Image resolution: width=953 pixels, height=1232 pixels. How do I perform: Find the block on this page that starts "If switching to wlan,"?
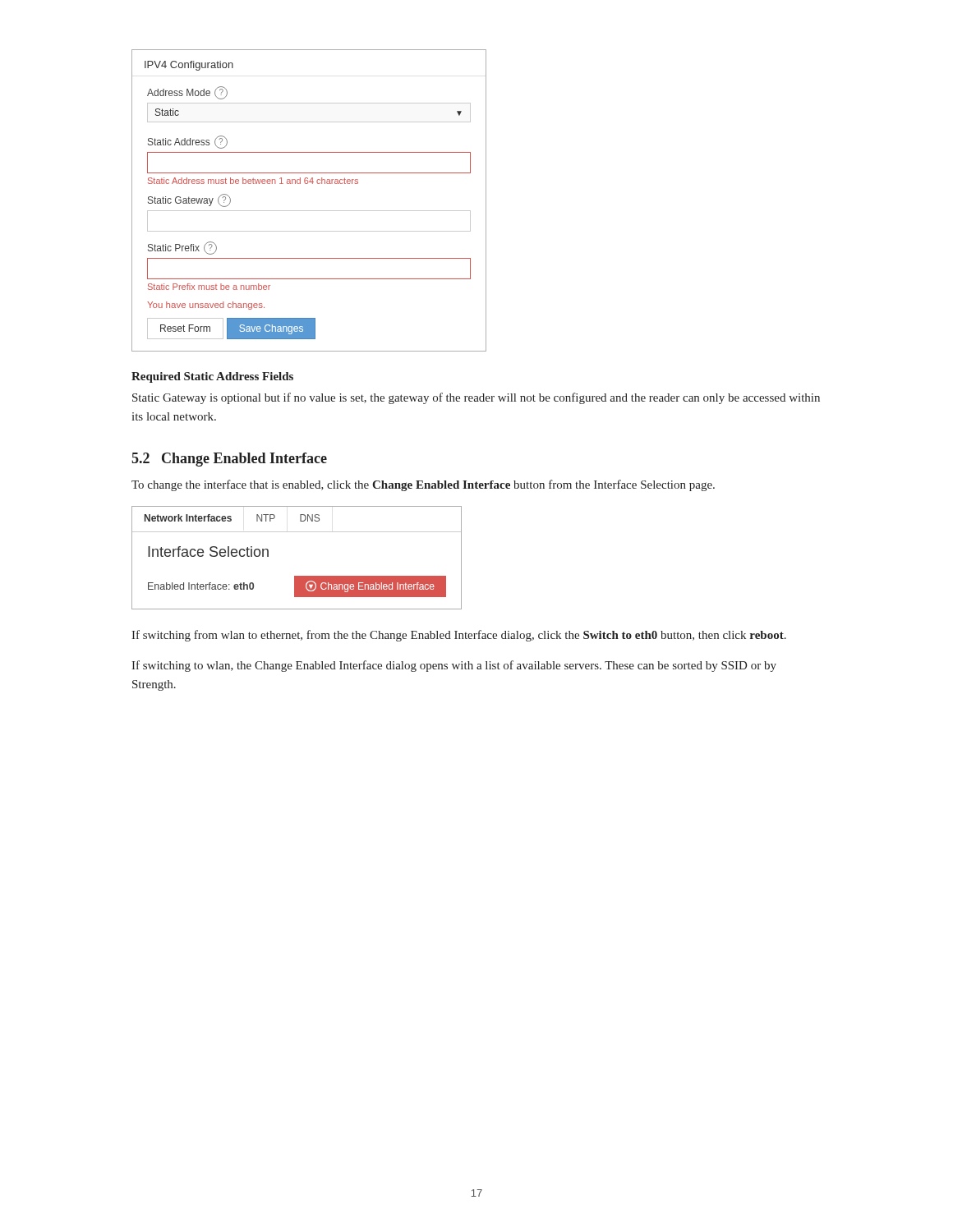[x=454, y=675]
